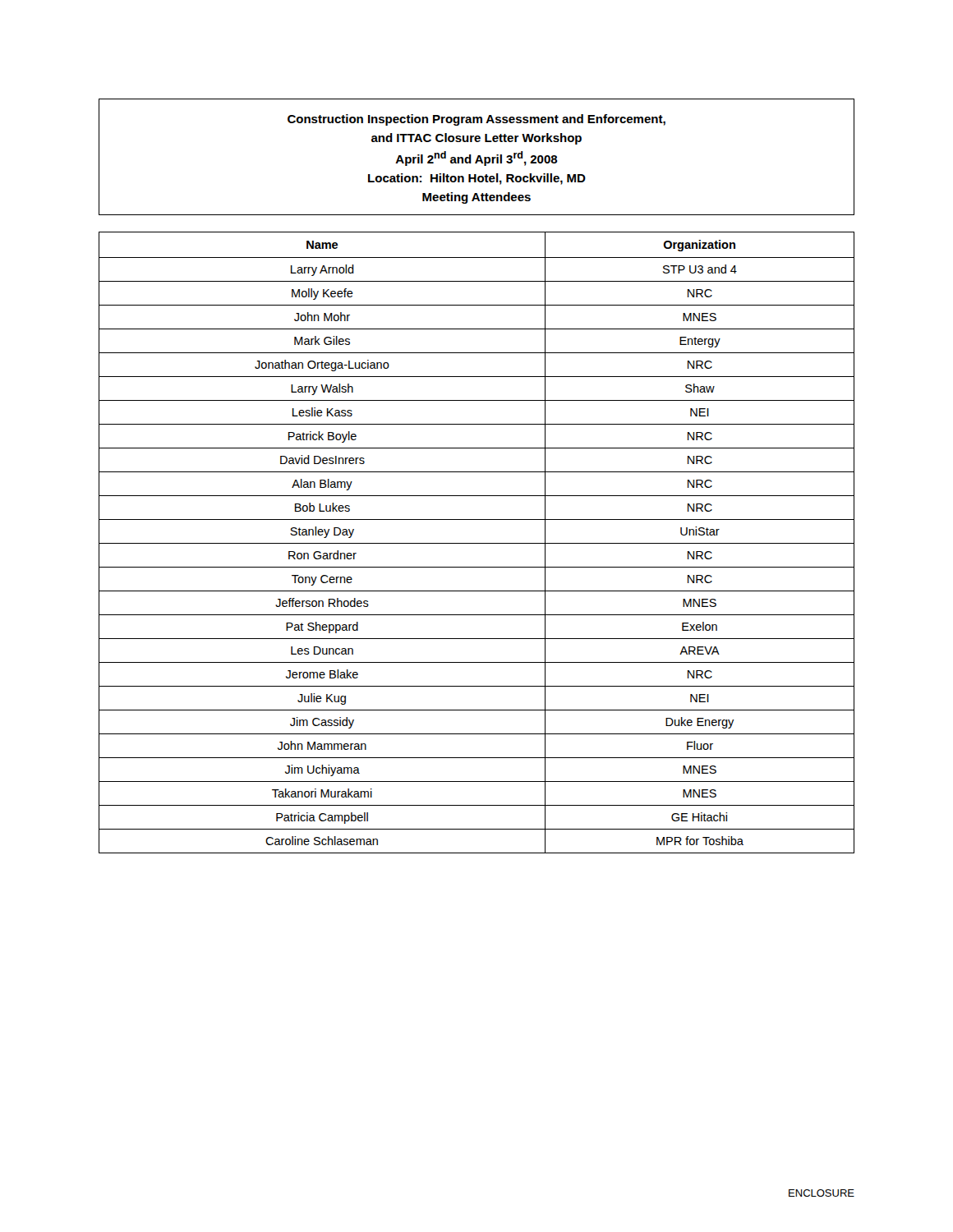Find the table that mentions "Molly Keefe"
The height and width of the screenshot is (1232, 953).
[x=476, y=543]
